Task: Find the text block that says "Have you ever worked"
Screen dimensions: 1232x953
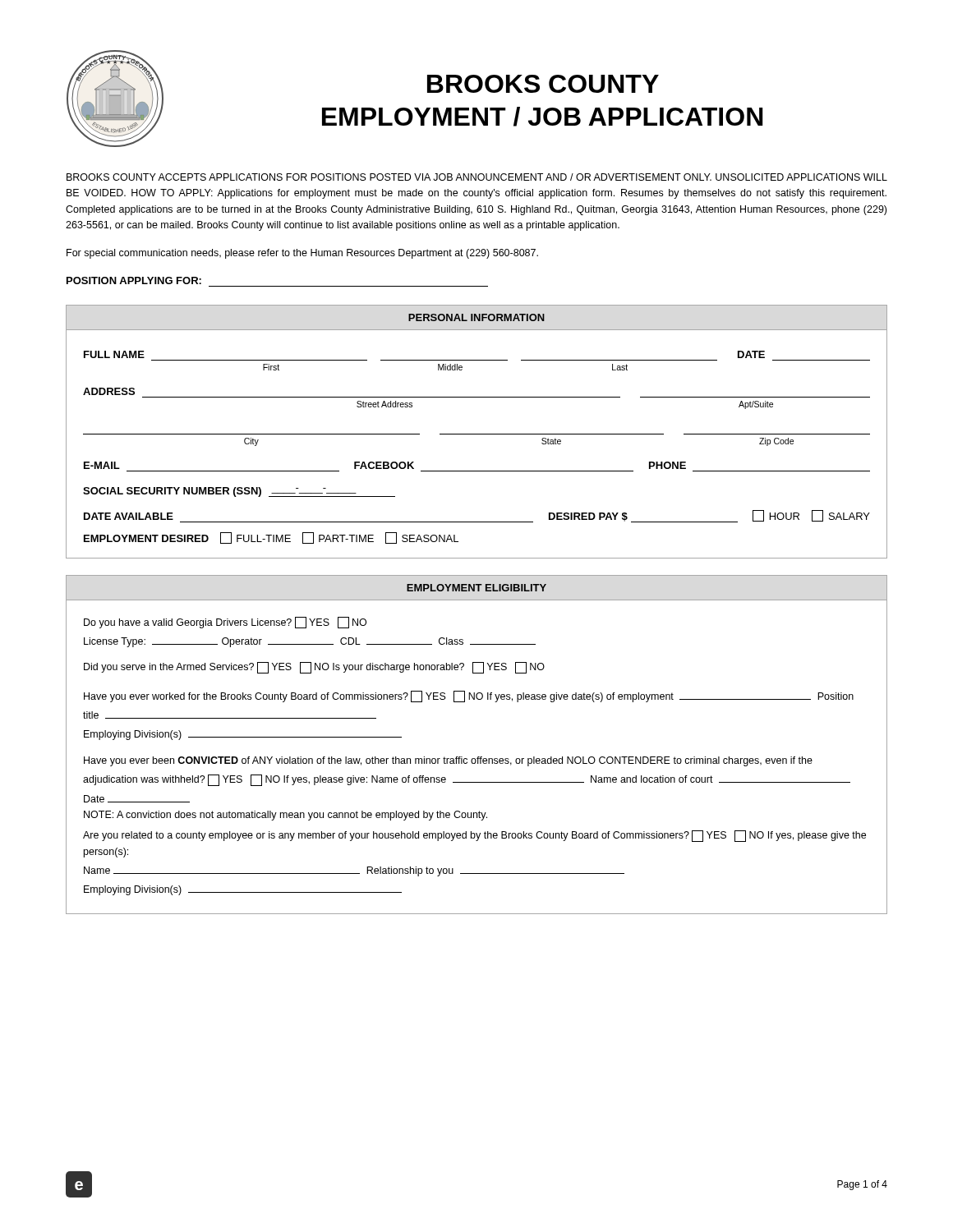Action: coord(469,696)
